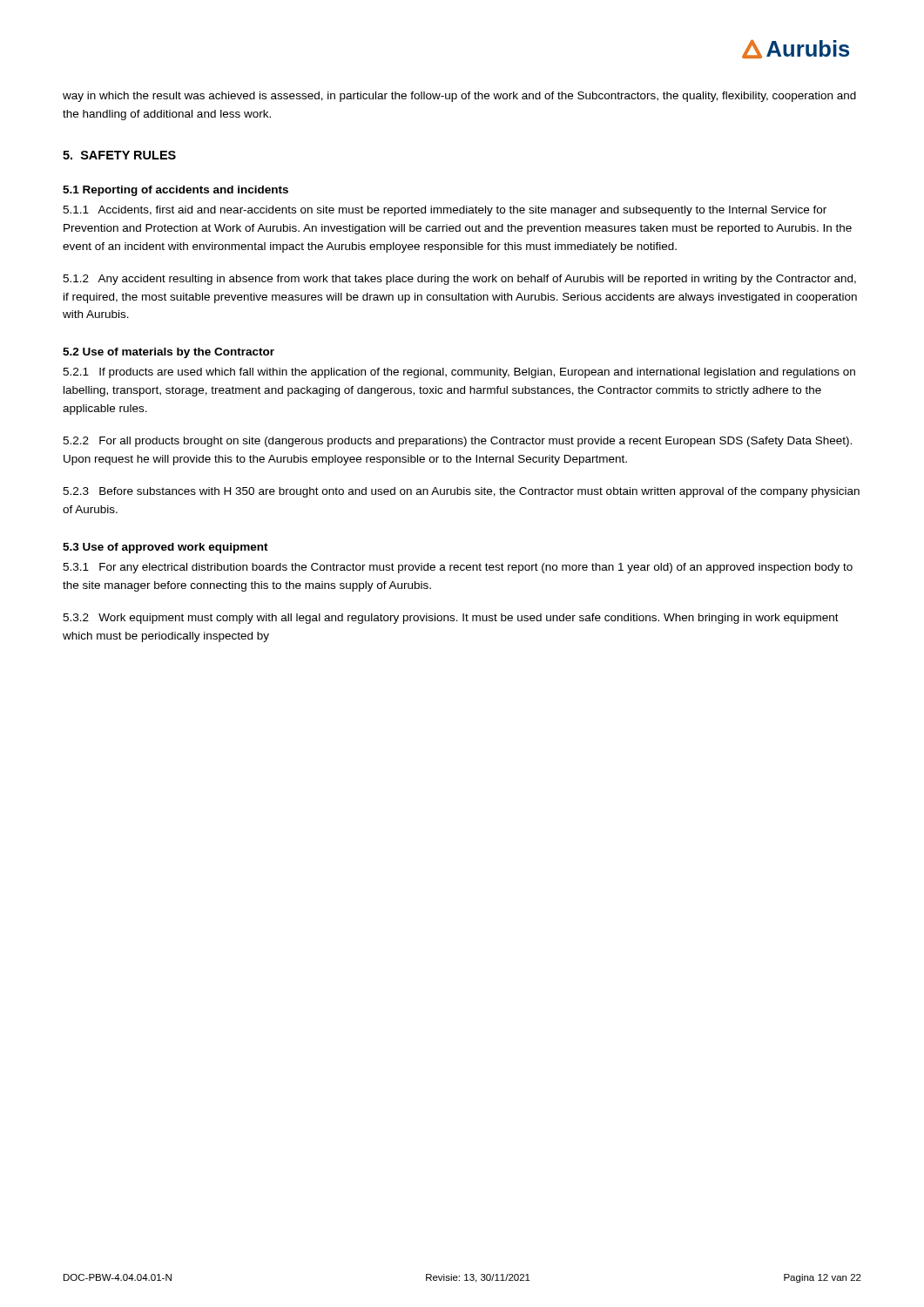The image size is (924, 1307).
Task: Find the section header on this page that starts "5.3 Use of approved work"
Action: pos(165,547)
